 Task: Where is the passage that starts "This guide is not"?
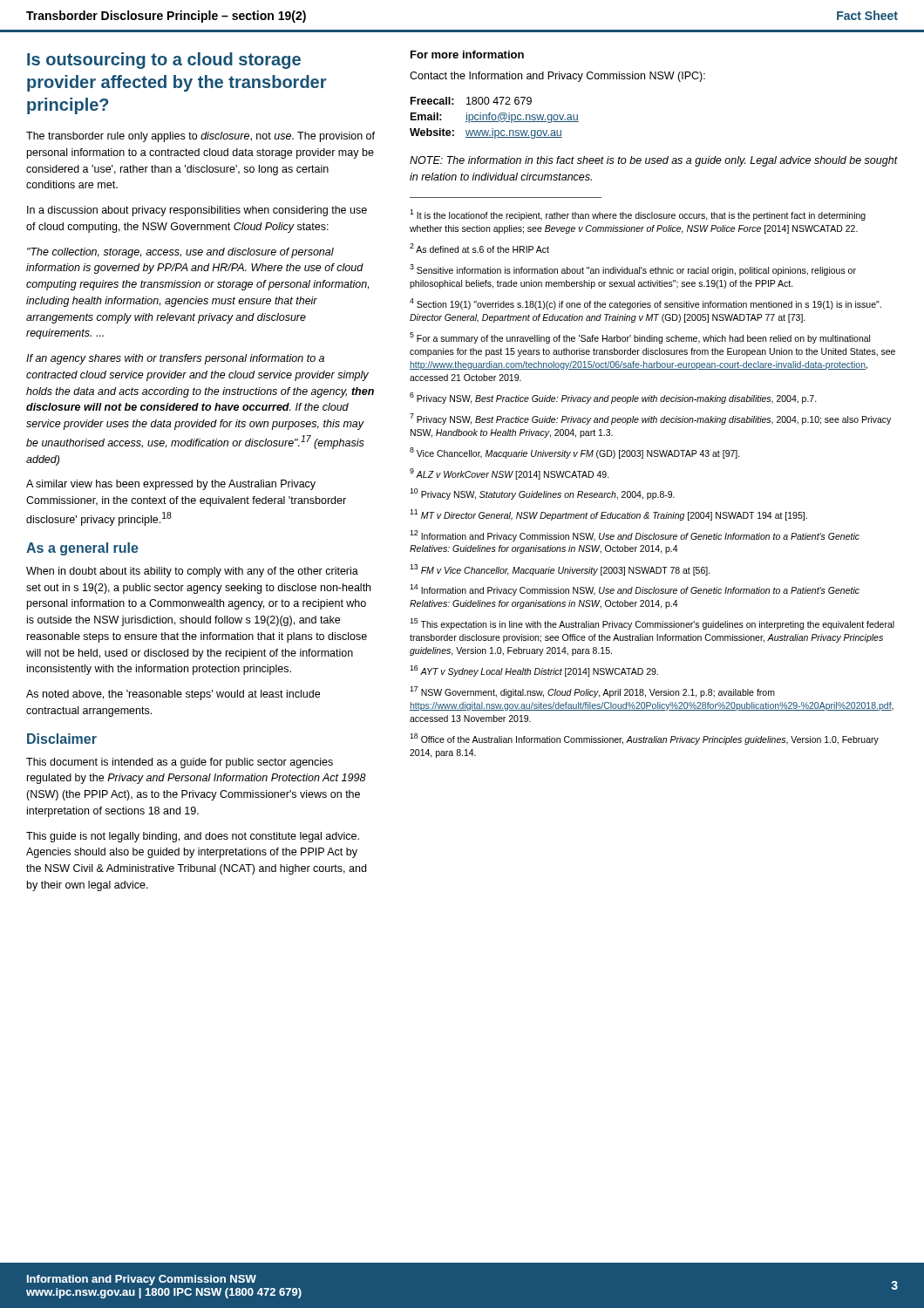pos(197,860)
